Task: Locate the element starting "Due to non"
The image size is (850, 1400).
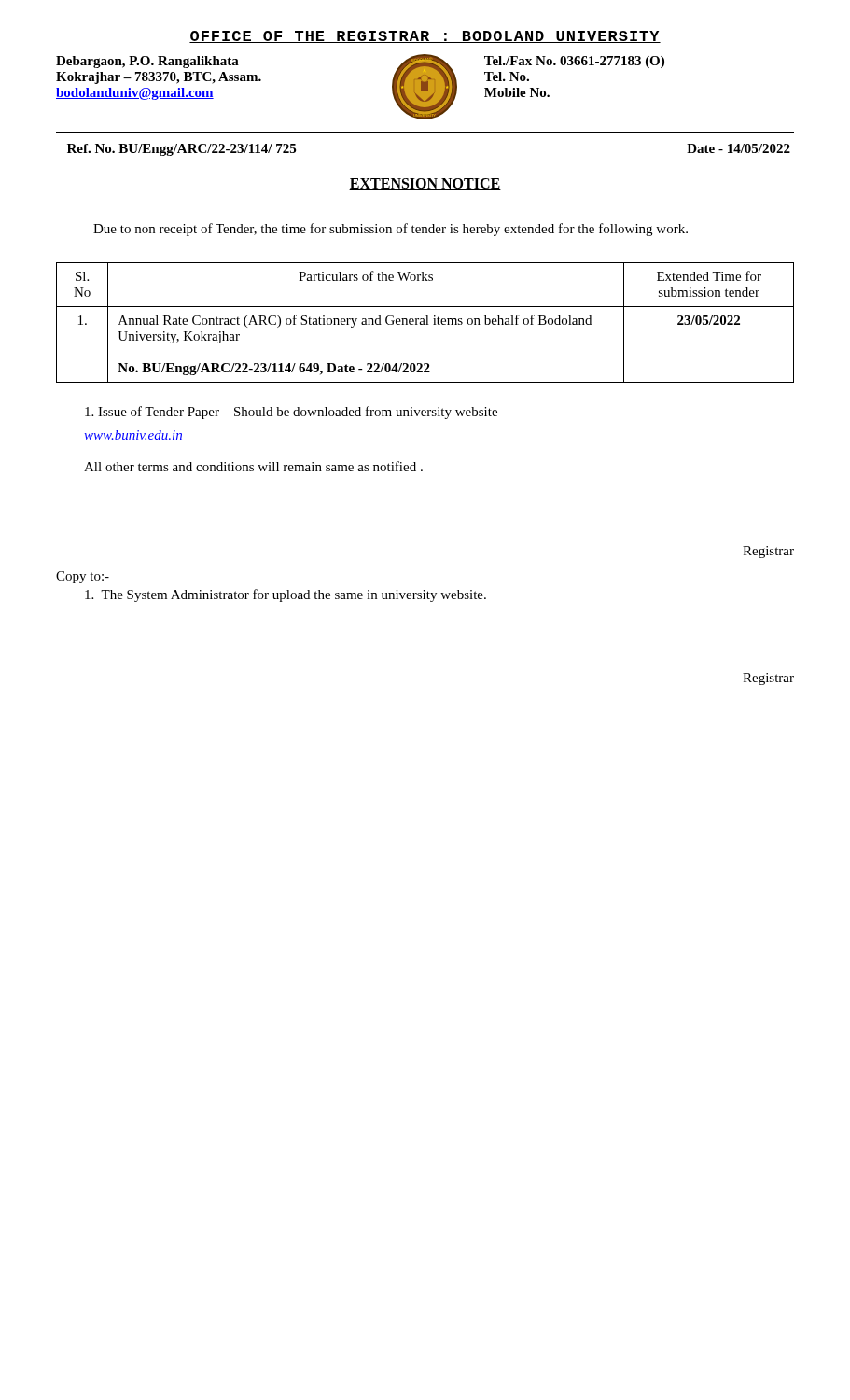Action: (425, 229)
